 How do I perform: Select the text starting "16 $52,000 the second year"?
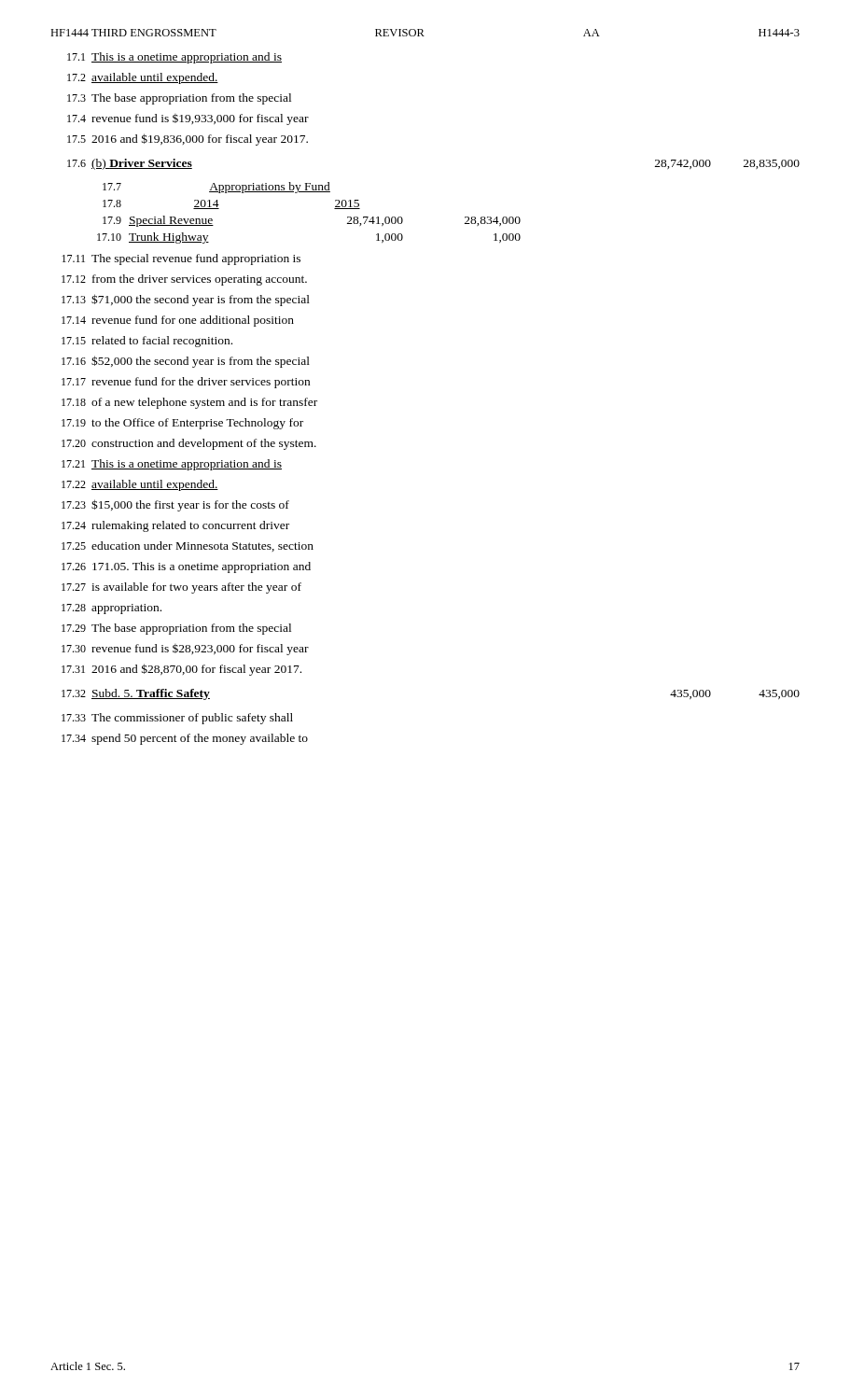coord(186,362)
